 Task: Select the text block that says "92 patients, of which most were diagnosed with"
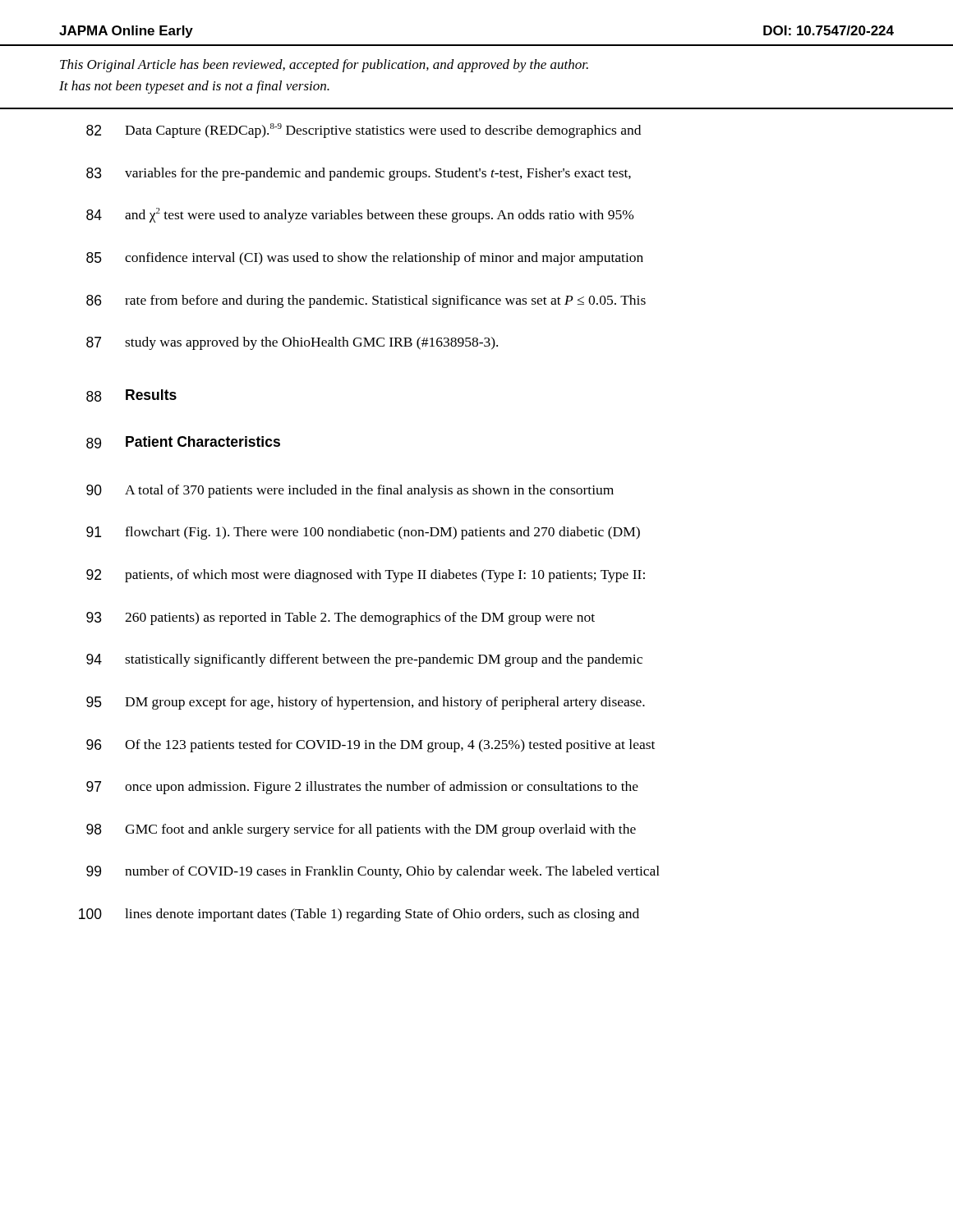coord(476,575)
